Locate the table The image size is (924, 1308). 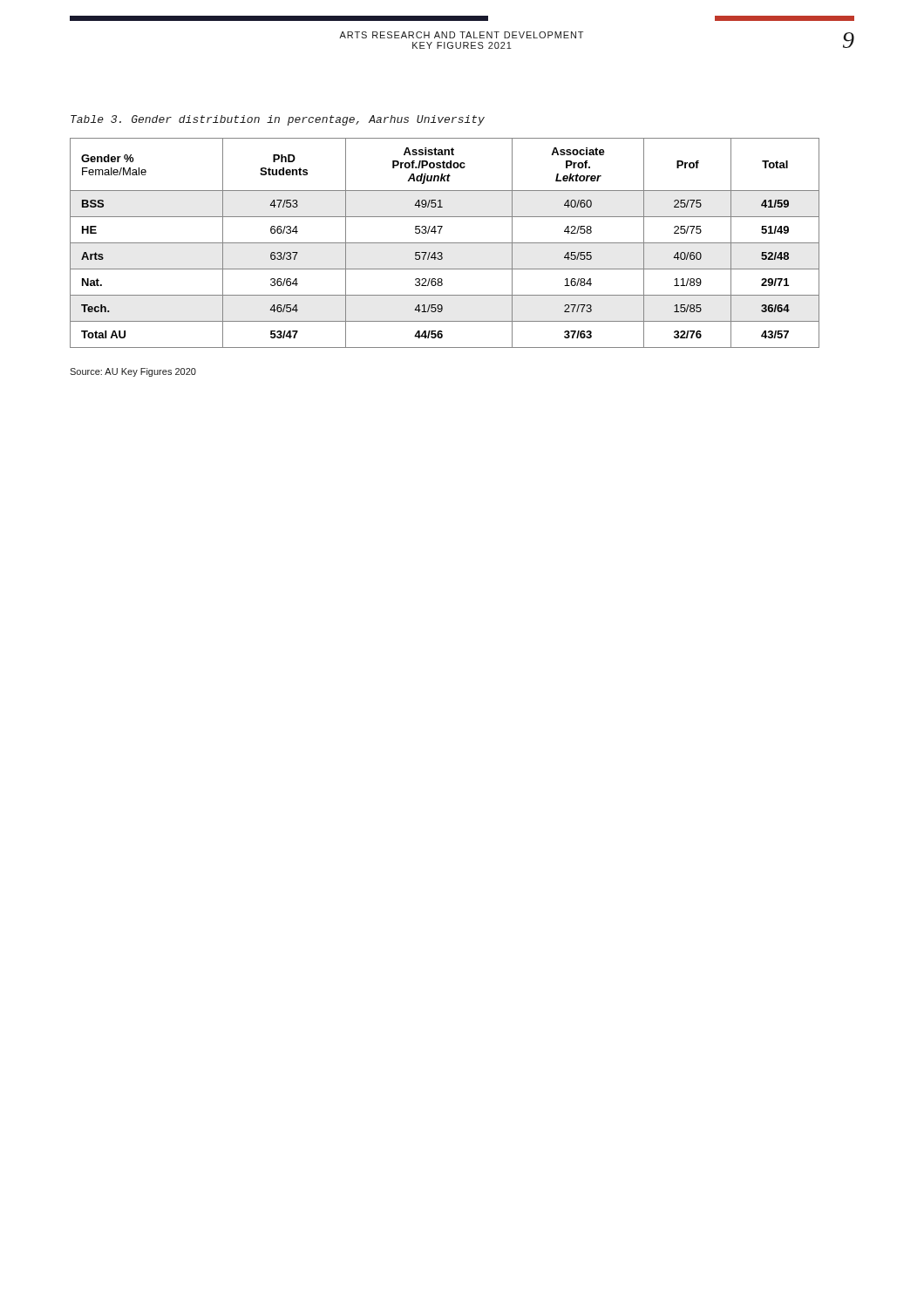point(445,243)
